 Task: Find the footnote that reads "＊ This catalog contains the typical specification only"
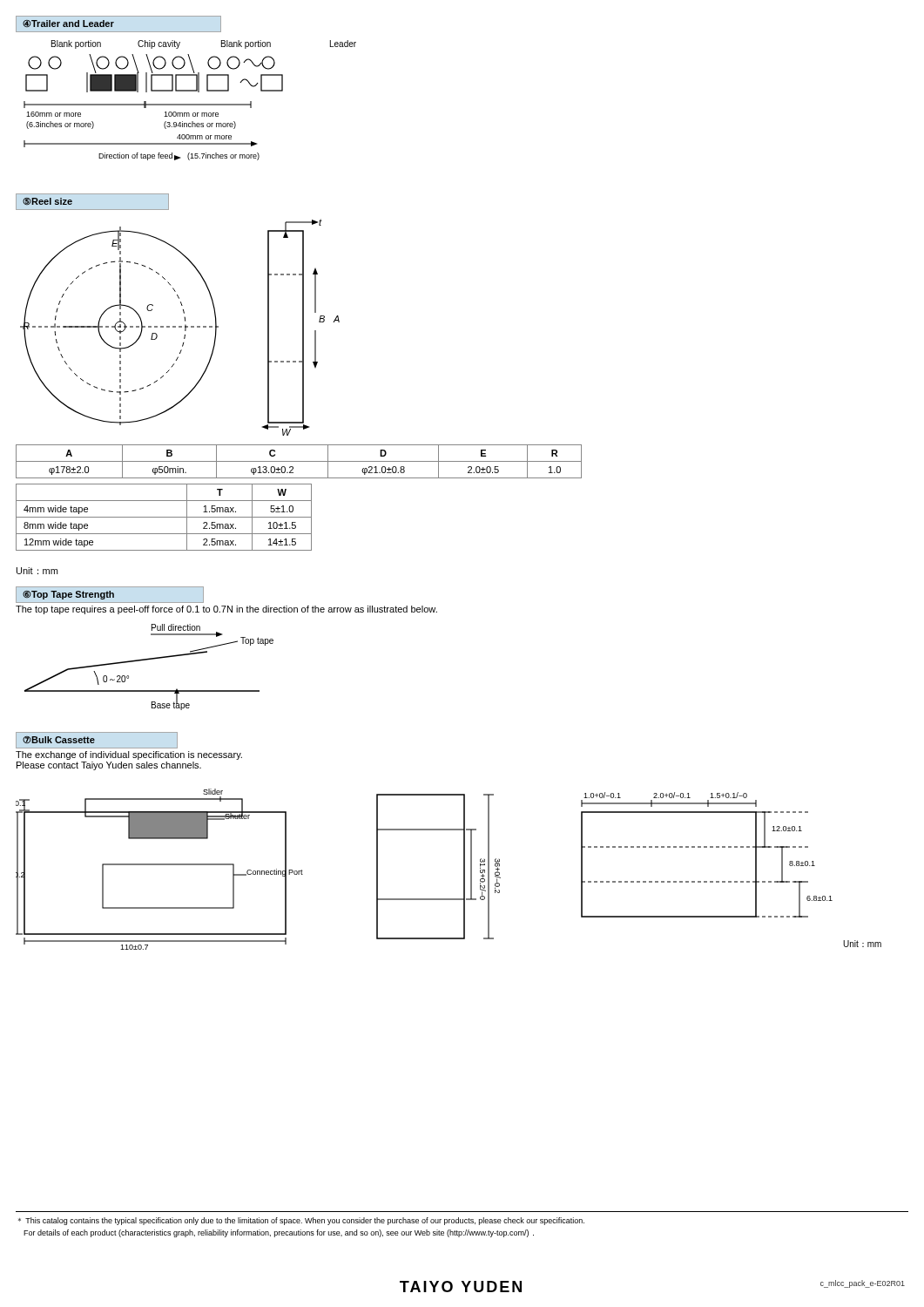[300, 1227]
